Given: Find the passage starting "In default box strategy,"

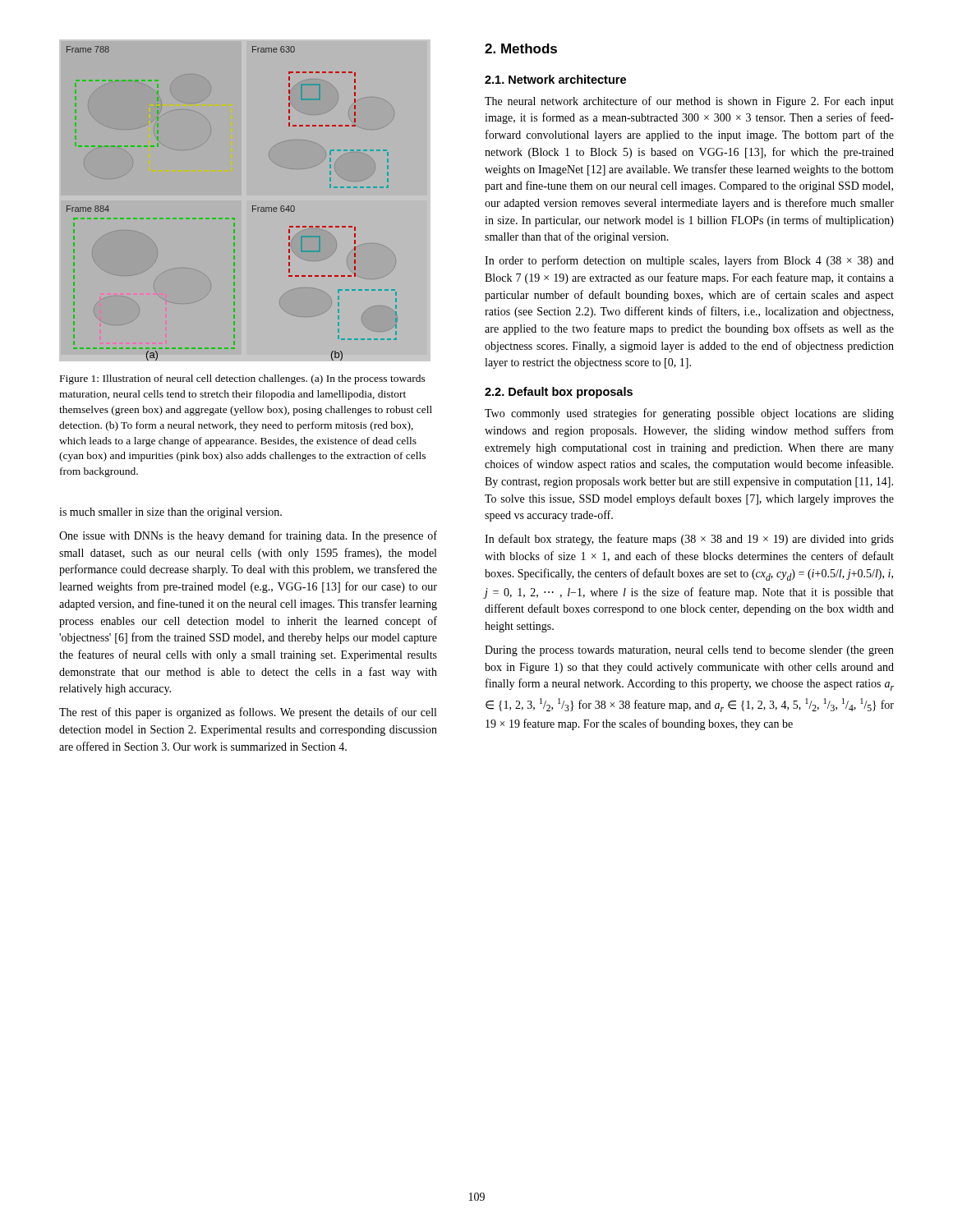Looking at the screenshot, I should (689, 583).
